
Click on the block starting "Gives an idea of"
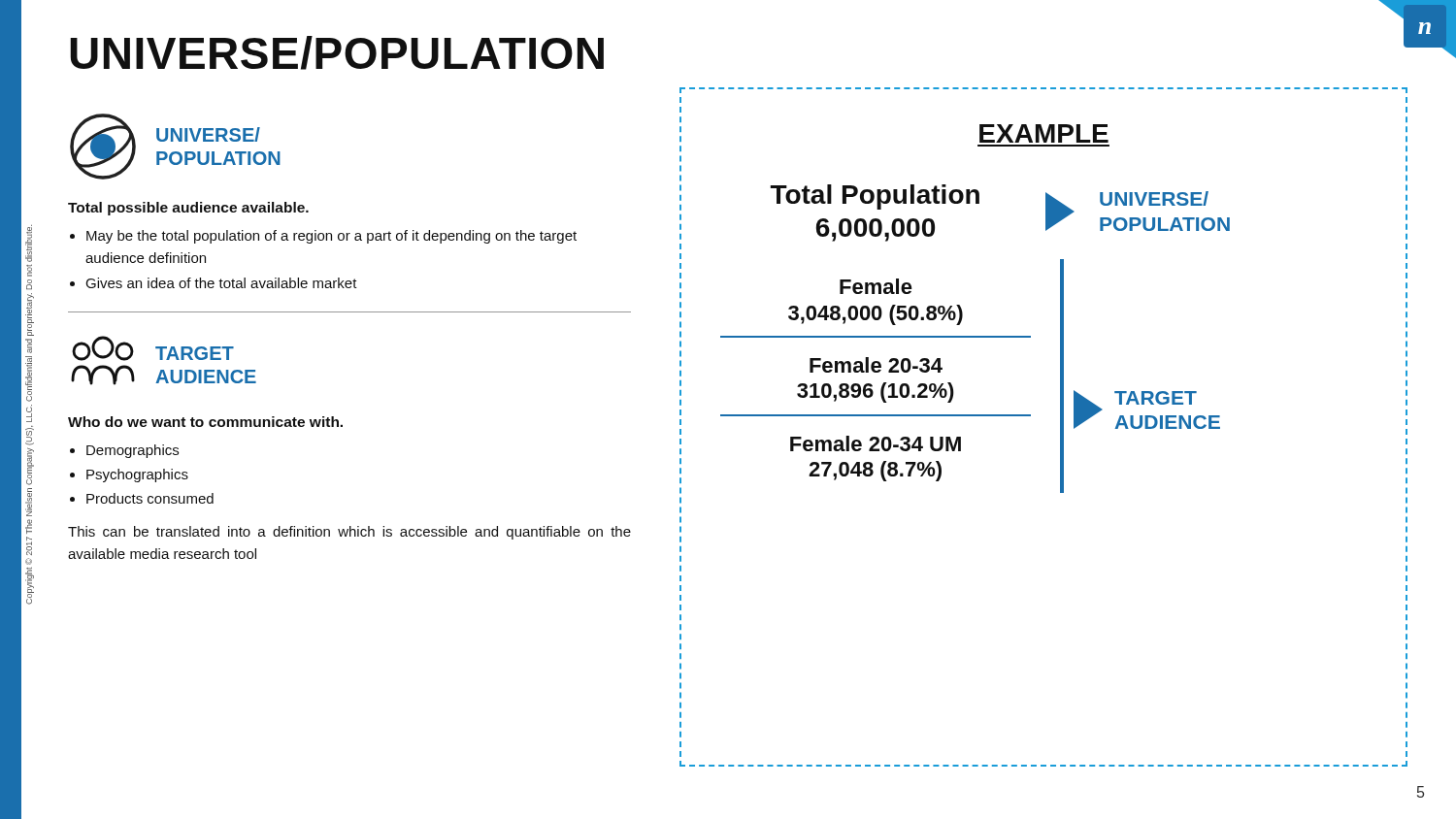pyautogui.click(x=221, y=282)
